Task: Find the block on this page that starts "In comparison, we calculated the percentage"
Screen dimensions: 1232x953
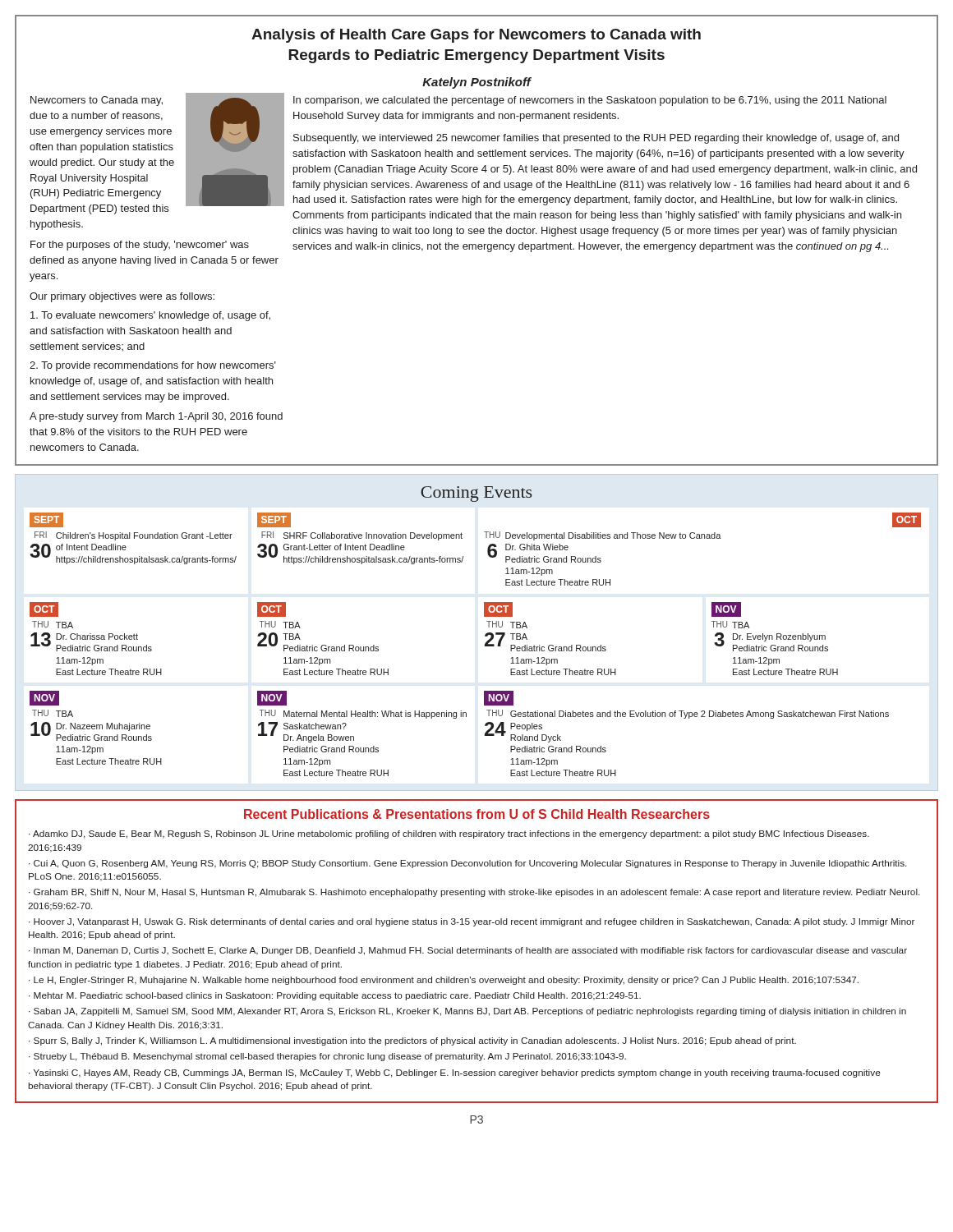Action: (x=590, y=108)
